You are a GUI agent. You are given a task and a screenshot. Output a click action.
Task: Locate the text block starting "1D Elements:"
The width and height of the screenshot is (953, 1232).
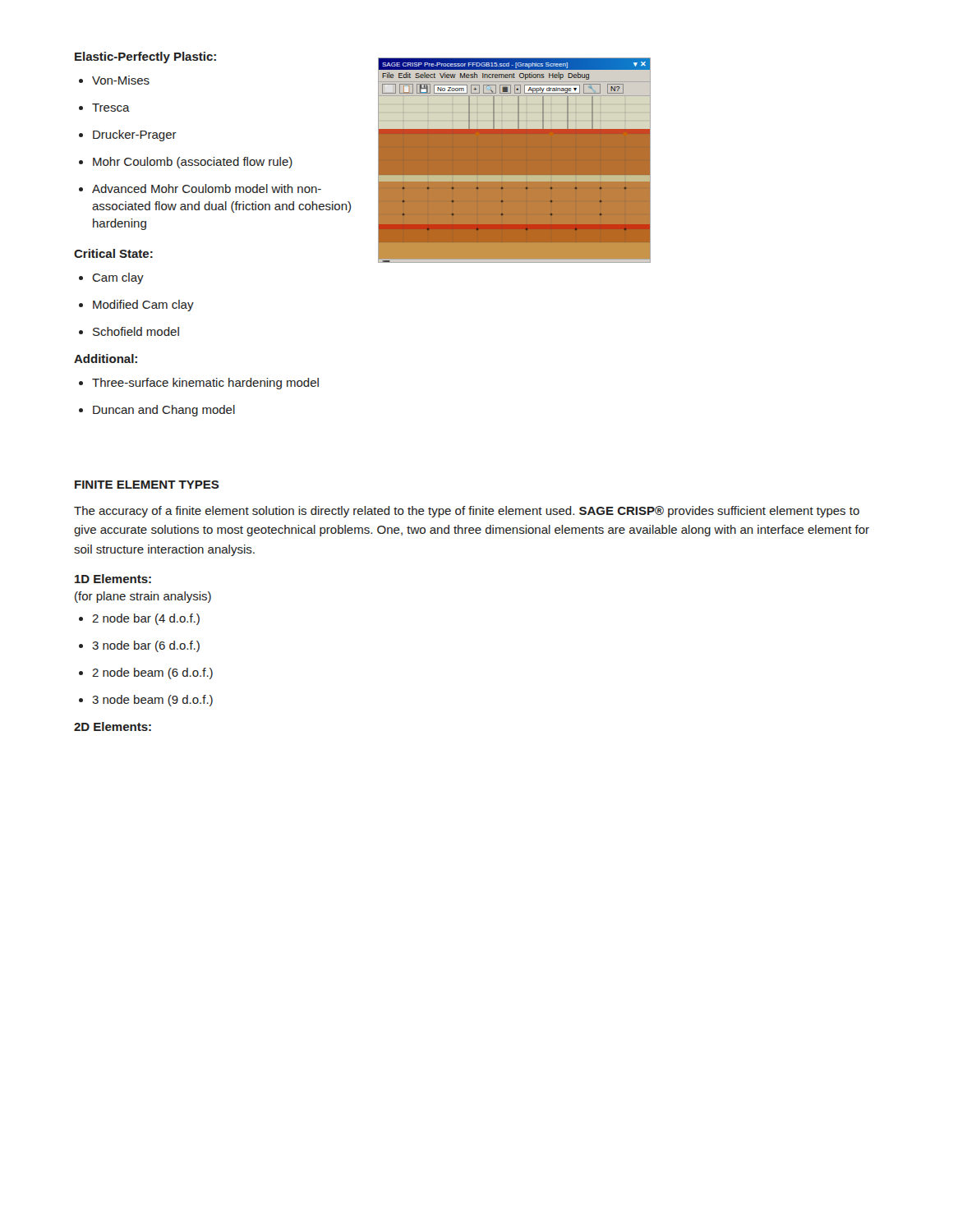113,578
